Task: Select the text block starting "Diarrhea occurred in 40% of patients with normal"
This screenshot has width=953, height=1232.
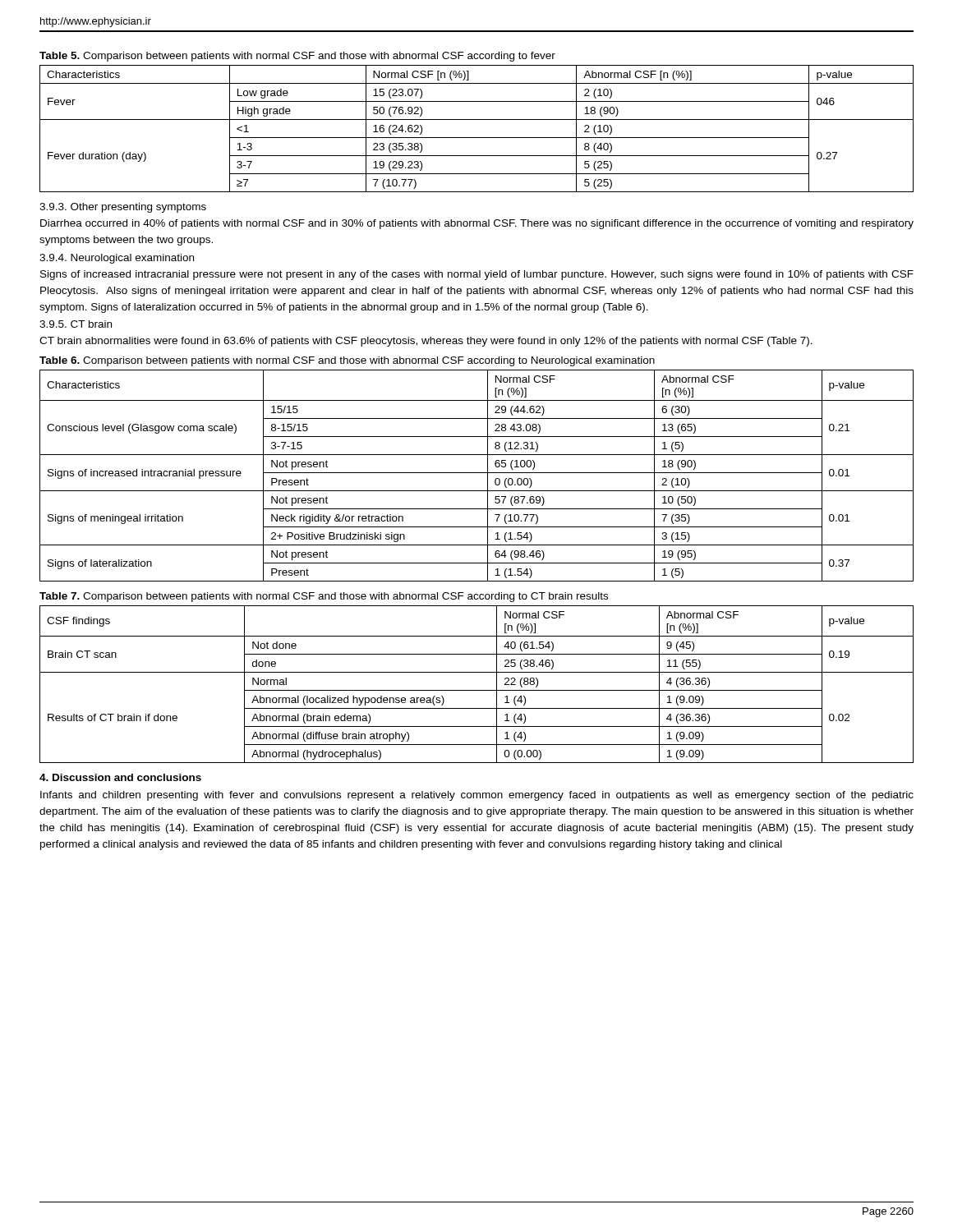Action: point(476,231)
